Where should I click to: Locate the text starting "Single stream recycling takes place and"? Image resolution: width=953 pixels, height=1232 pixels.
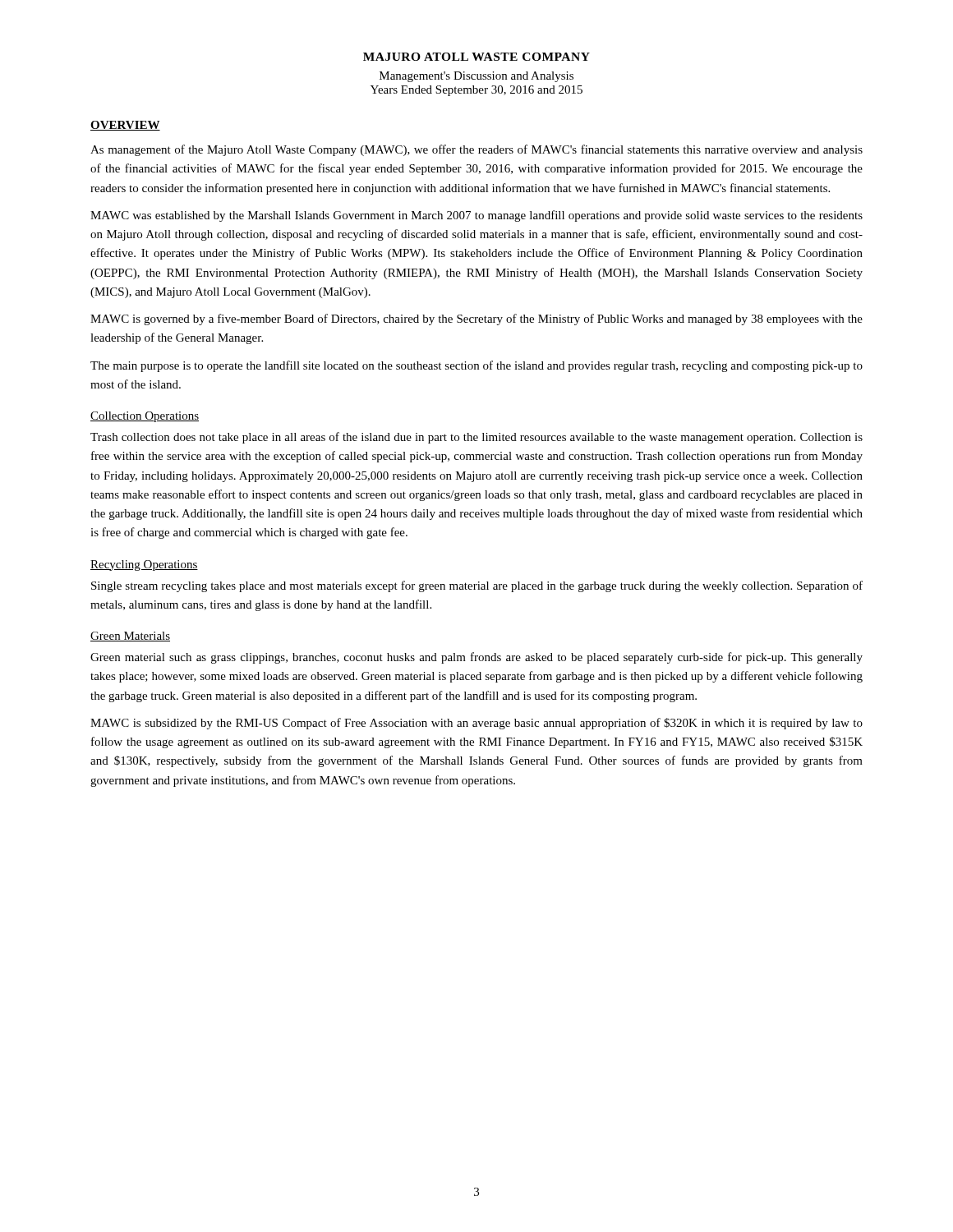[476, 595]
